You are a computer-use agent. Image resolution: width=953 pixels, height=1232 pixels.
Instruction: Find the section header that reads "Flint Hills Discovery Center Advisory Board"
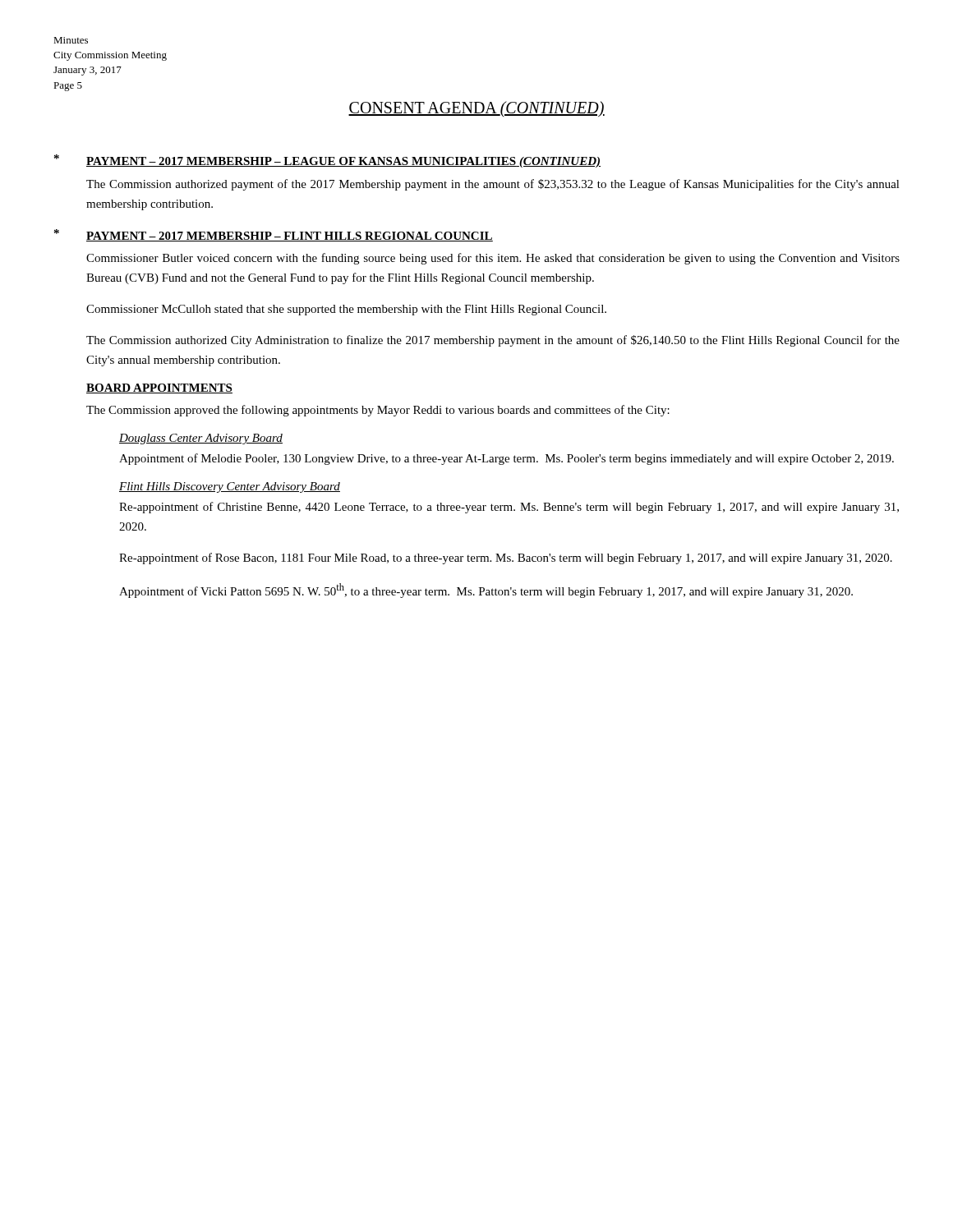[x=230, y=486]
